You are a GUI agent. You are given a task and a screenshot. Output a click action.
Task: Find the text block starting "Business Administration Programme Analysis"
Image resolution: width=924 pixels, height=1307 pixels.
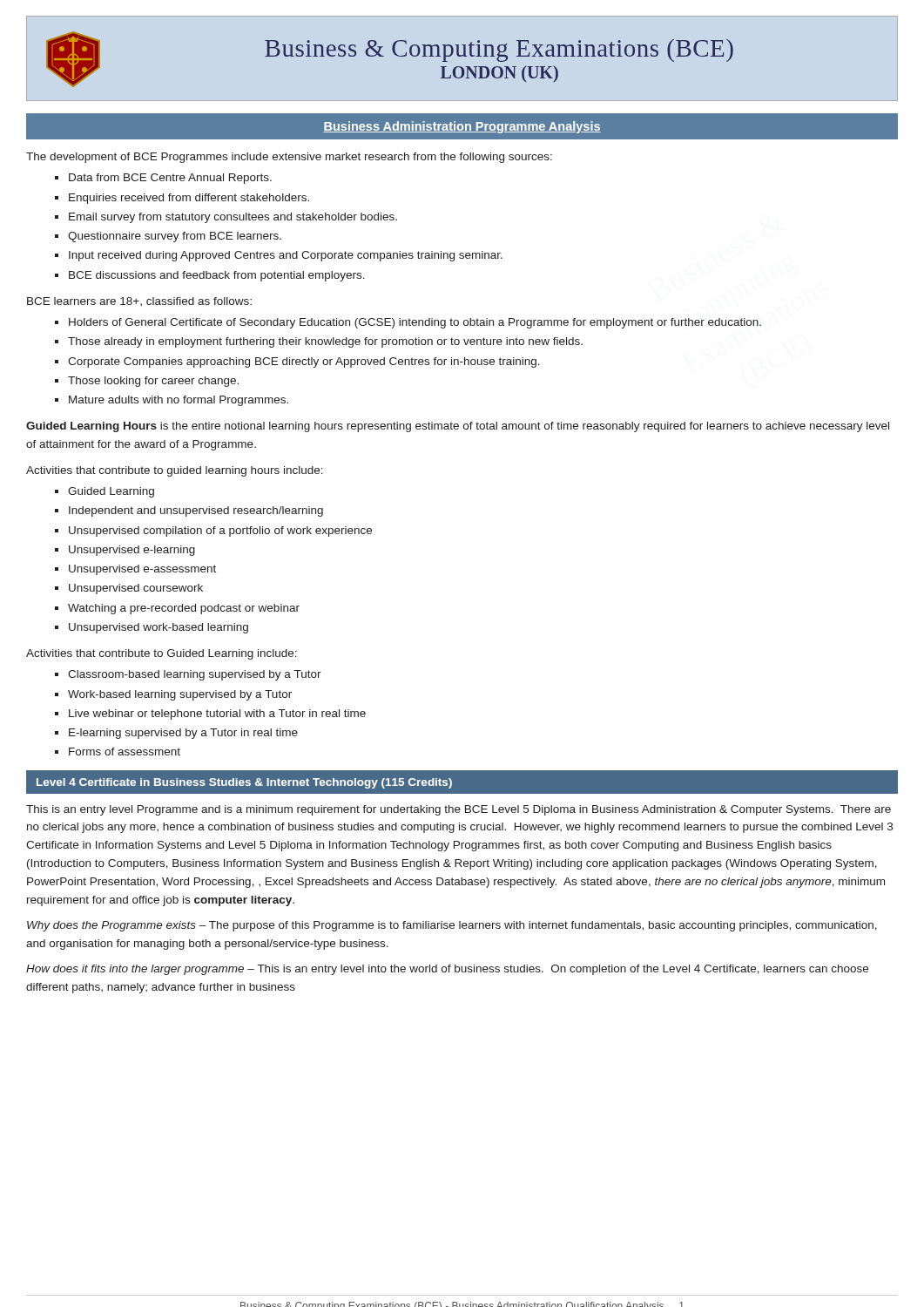click(462, 126)
